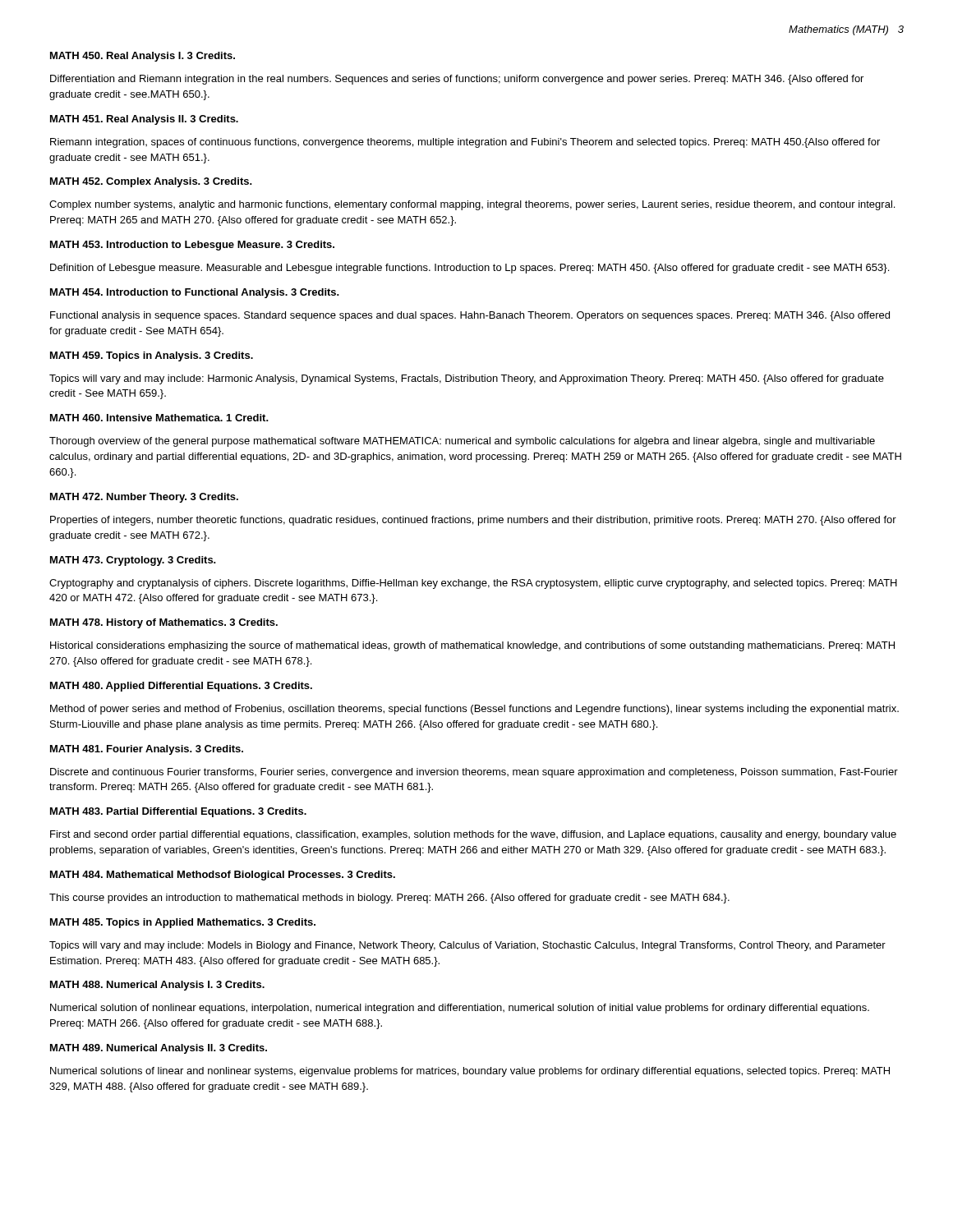Find the section header on this page that starts "MATH 481. Fourier Analysis. 3"
This screenshot has width=953, height=1232.
click(x=147, y=750)
